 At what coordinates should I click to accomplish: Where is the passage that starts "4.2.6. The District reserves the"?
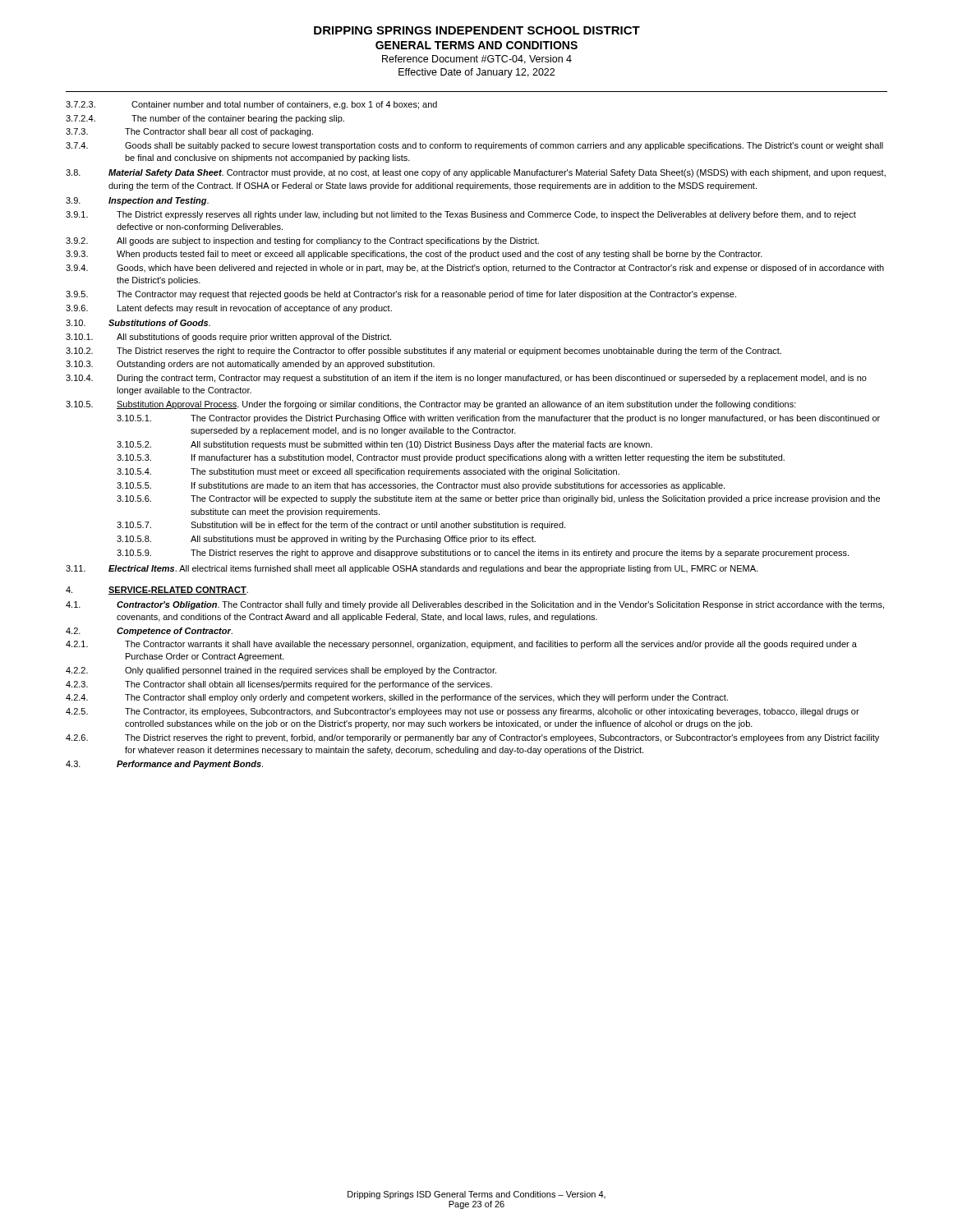pyautogui.click(x=476, y=744)
